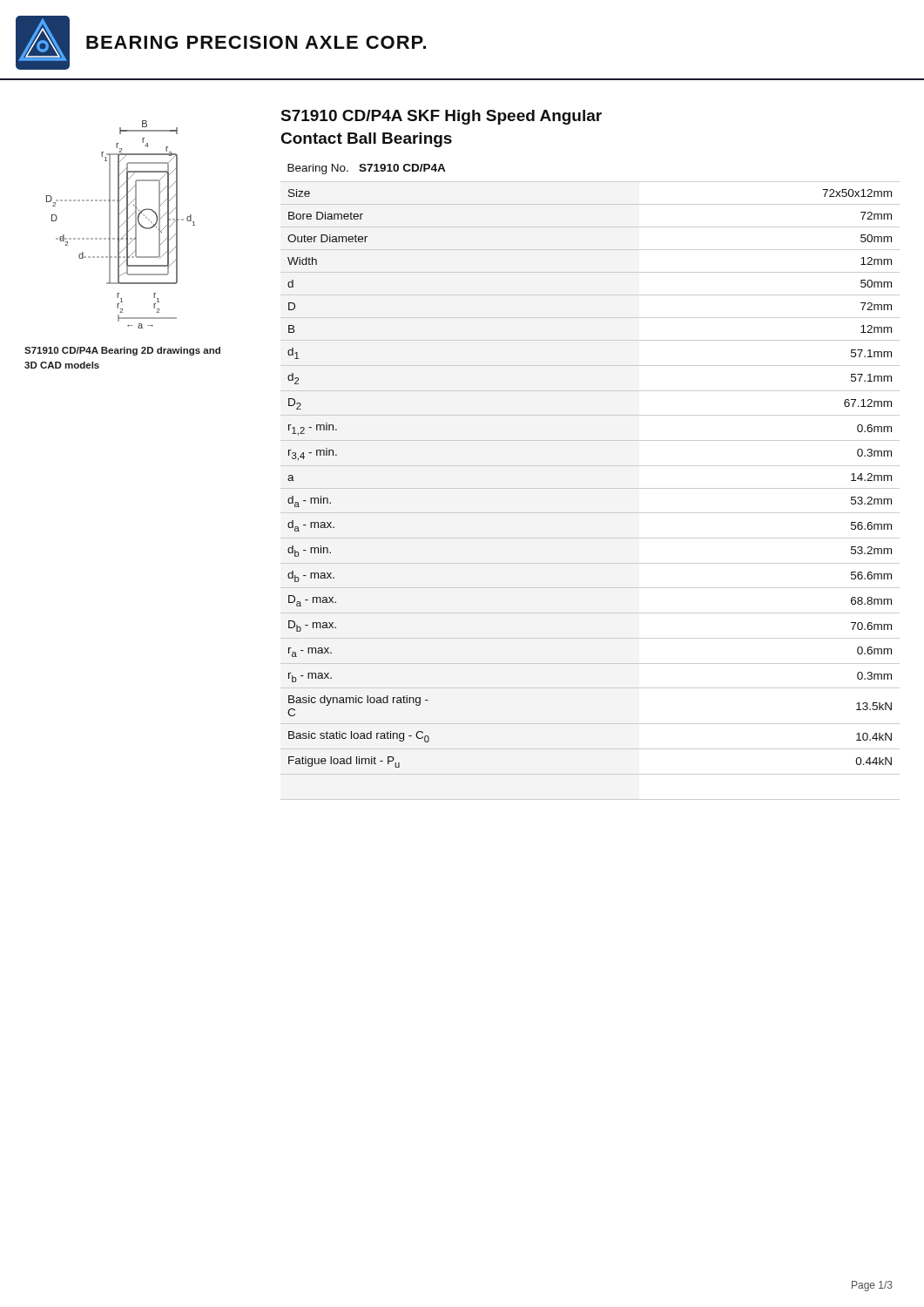
Task: Point to the text block starting "Bearing No. S71910 CD/P4A"
Action: pos(363,168)
